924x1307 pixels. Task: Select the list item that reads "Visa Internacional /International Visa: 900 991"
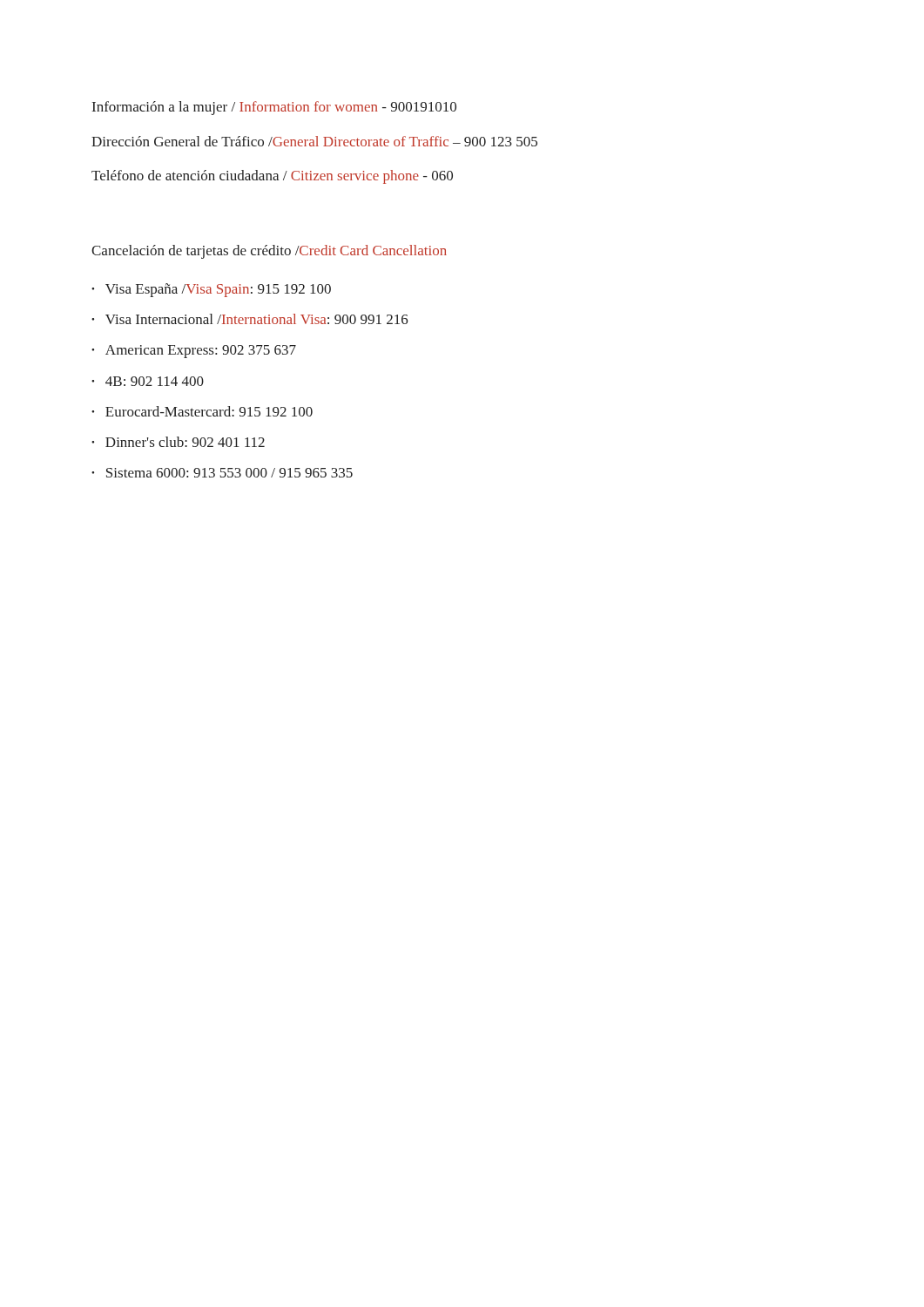click(257, 320)
